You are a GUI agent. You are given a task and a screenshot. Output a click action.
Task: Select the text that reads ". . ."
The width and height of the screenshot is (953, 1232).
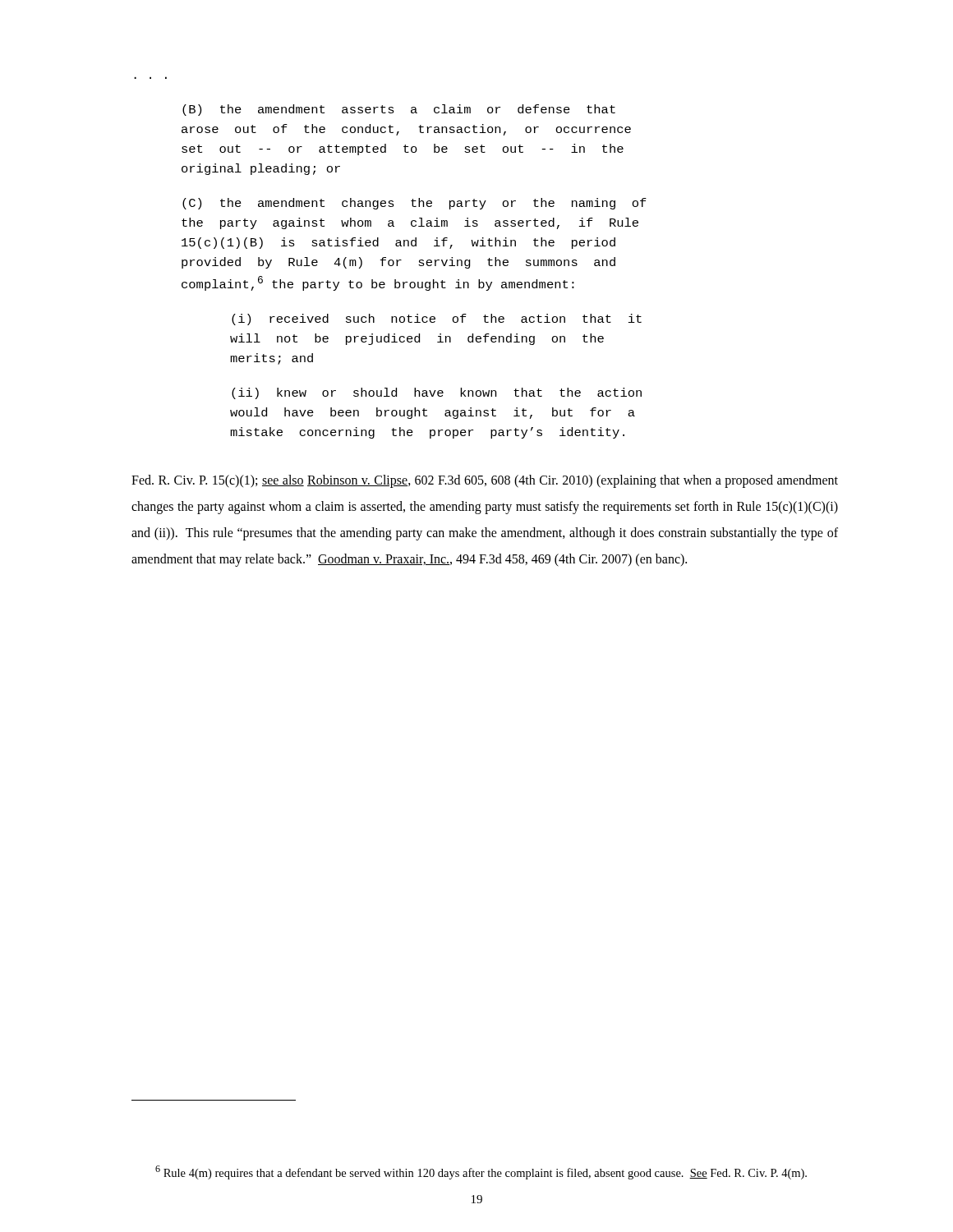point(151,76)
